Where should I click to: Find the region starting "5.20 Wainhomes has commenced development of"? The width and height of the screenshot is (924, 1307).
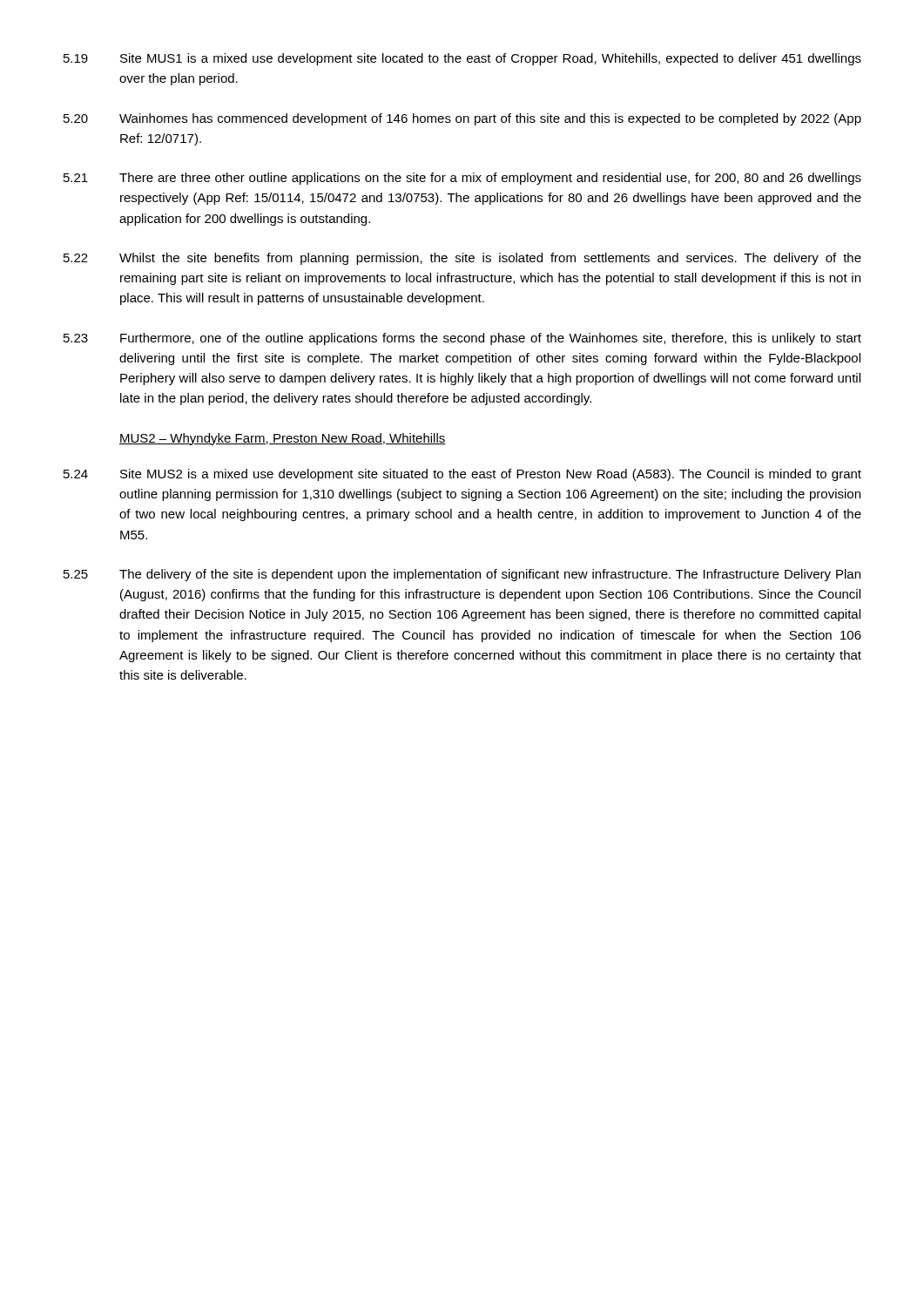(462, 128)
